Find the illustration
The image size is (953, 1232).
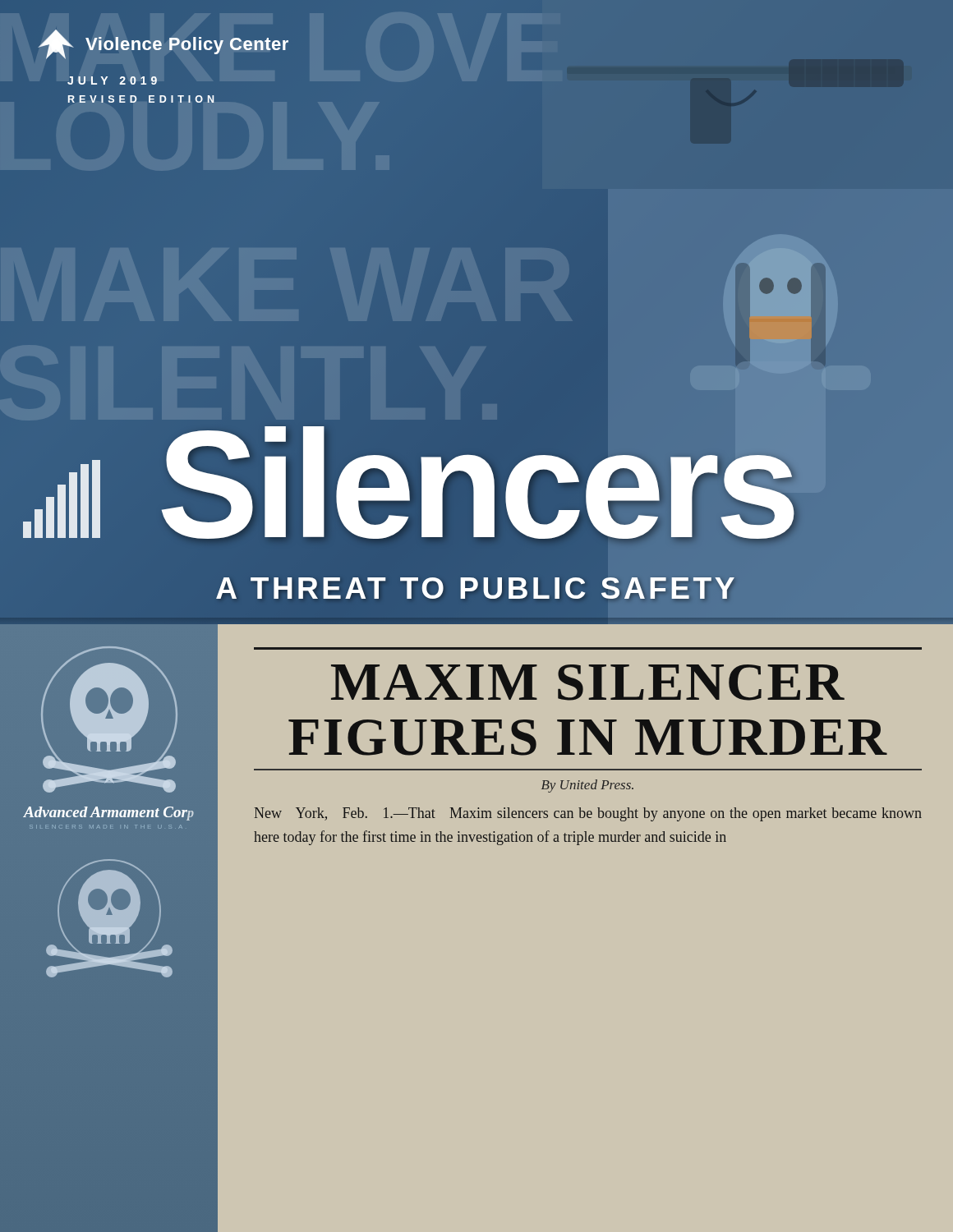coord(476,312)
